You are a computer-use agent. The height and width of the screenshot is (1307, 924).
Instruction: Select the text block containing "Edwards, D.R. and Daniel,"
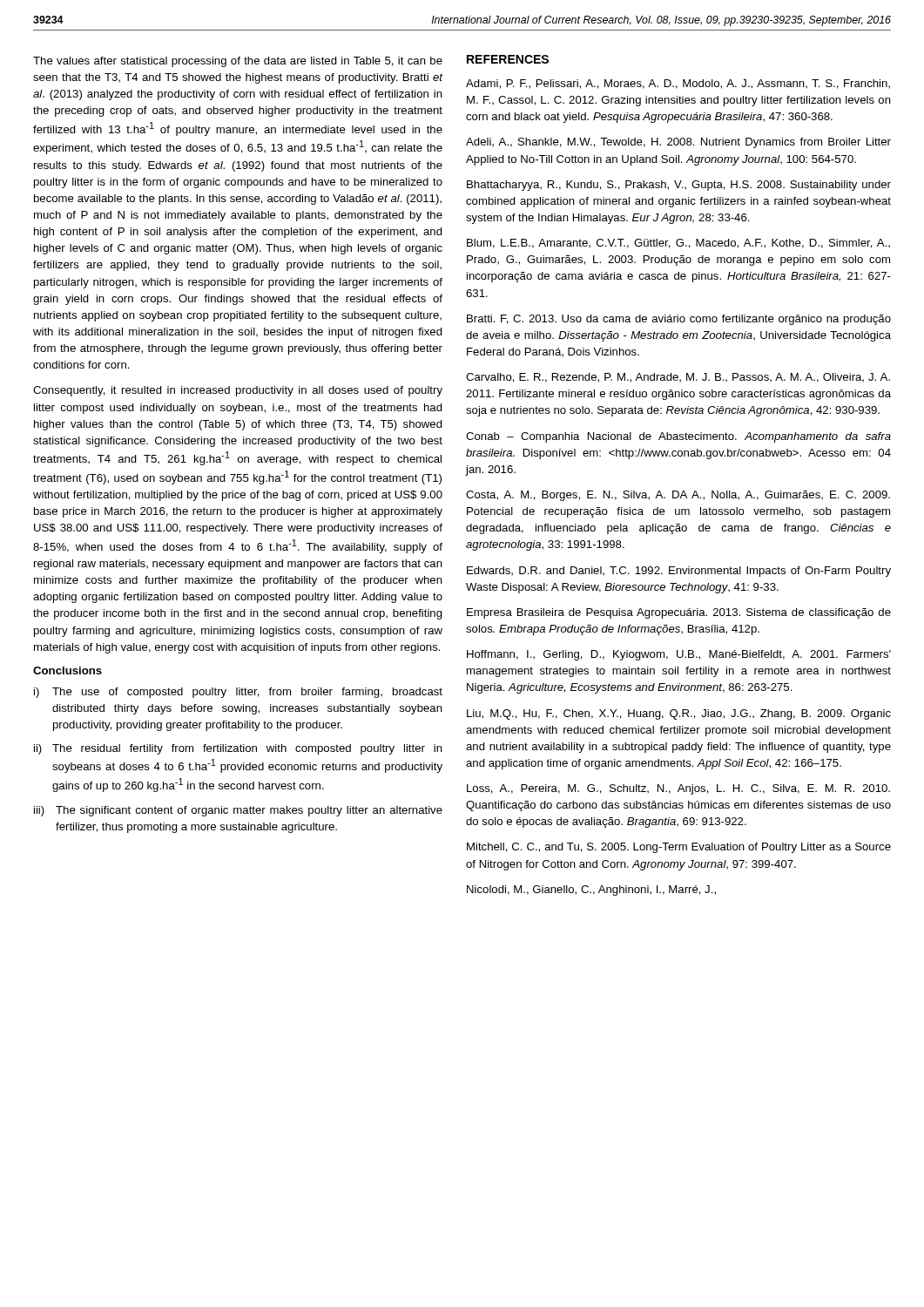[678, 578]
